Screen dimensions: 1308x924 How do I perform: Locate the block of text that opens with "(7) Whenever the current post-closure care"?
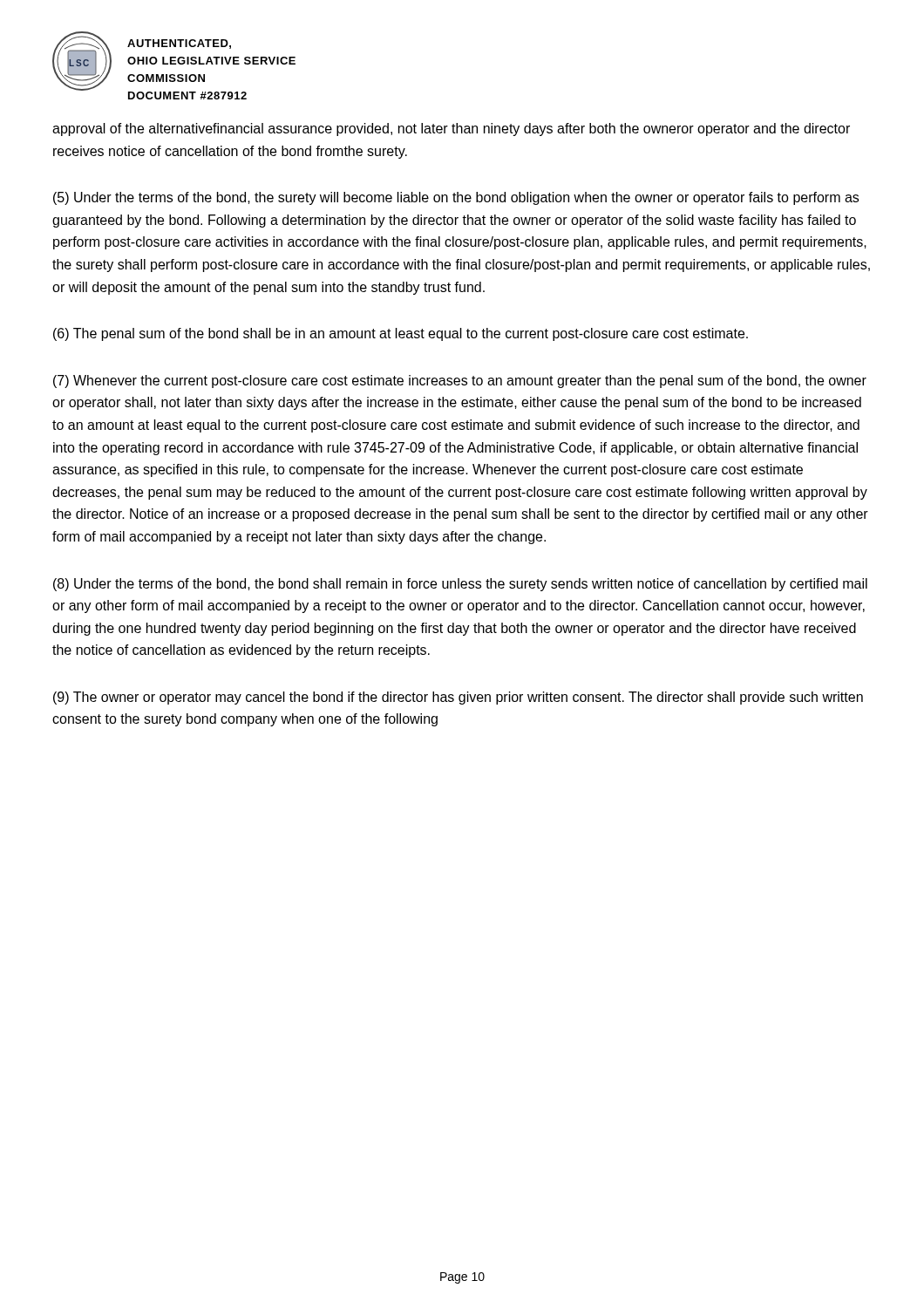click(460, 459)
